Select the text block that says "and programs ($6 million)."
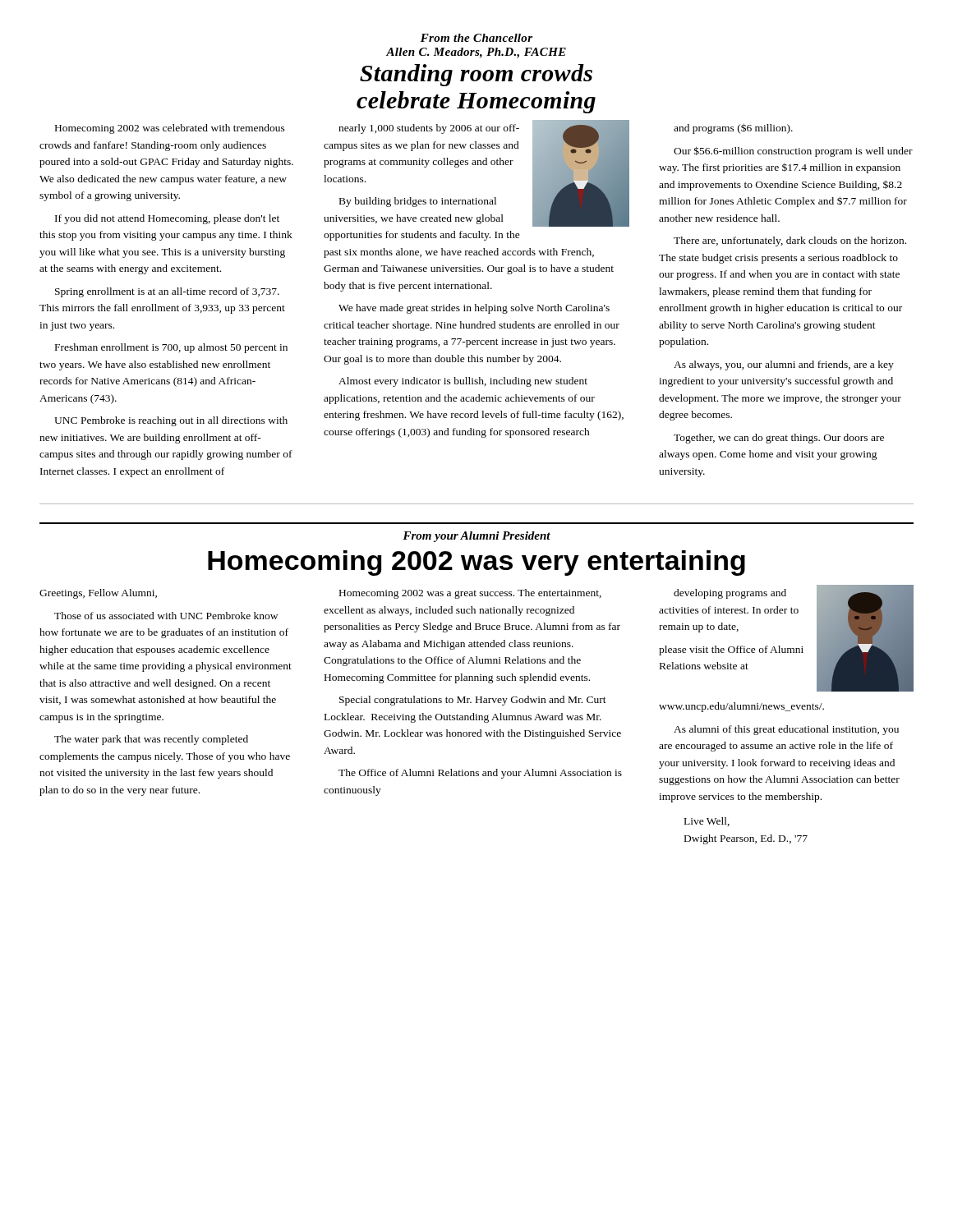Viewport: 953px width, 1232px height. point(786,300)
